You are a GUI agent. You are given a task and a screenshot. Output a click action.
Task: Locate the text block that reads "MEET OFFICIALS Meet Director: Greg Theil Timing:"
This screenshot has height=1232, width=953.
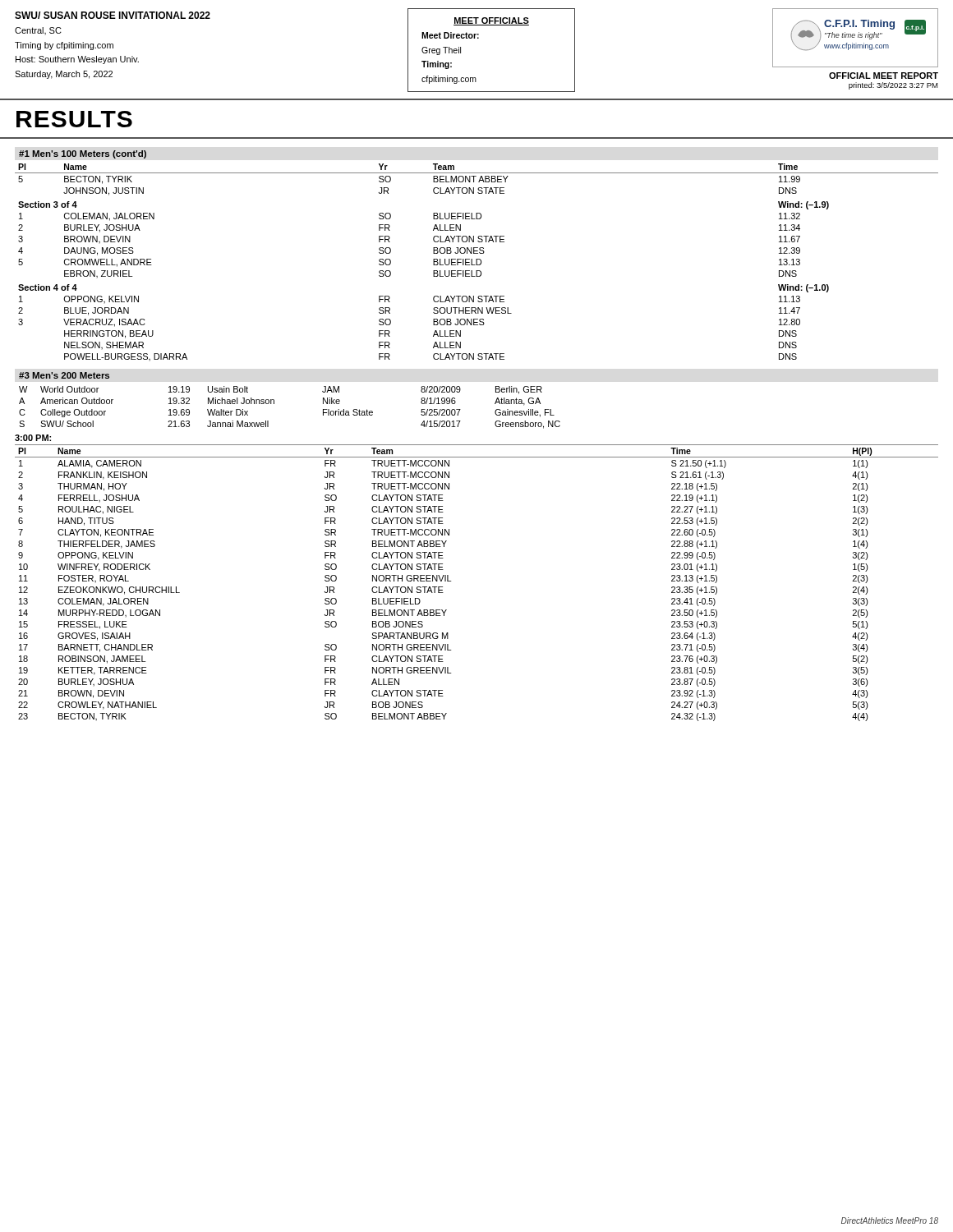pos(491,21)
